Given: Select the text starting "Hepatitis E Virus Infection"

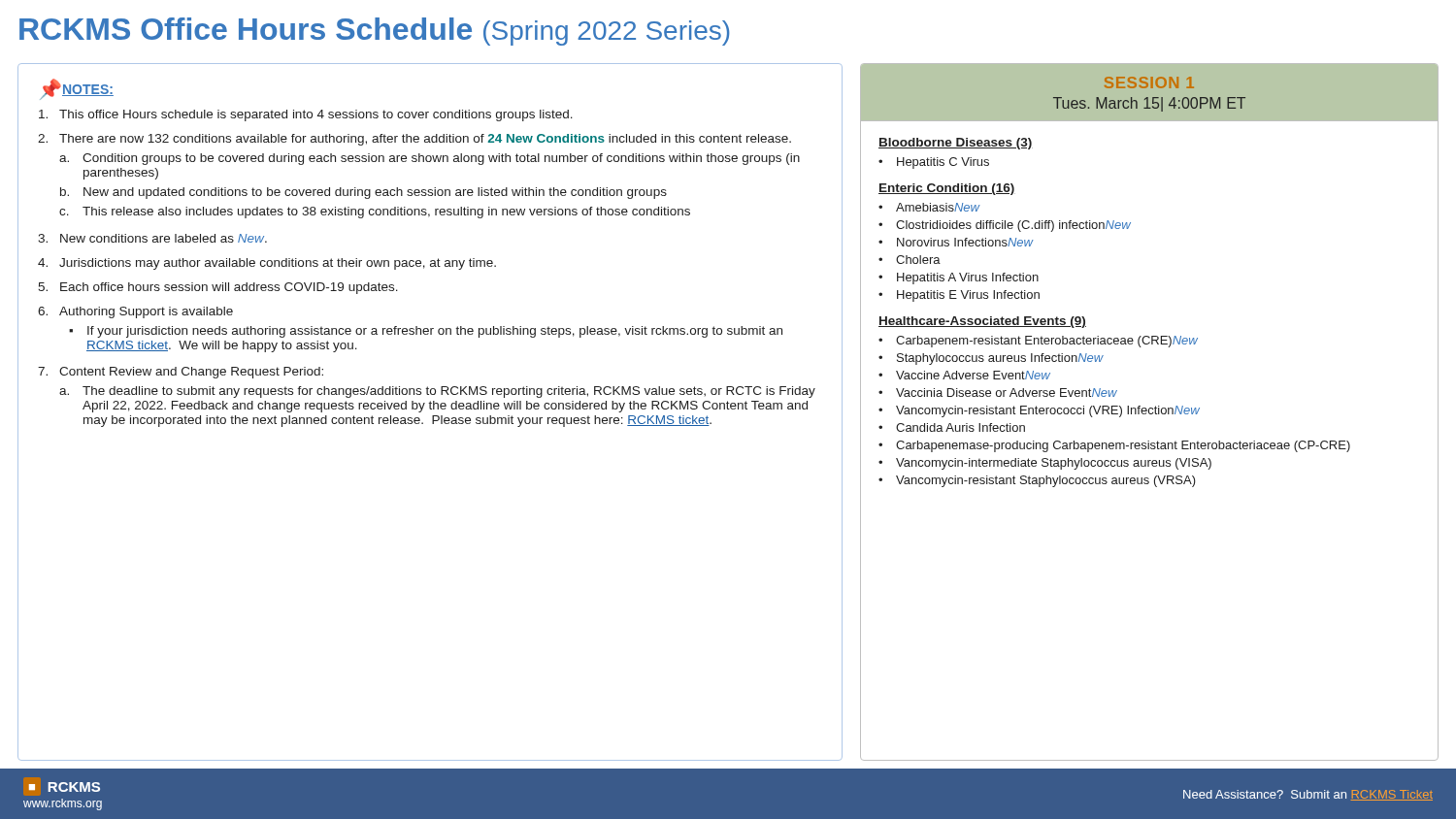Looking at the screenshot, I should pyautogui.click(x=968, y=295).
